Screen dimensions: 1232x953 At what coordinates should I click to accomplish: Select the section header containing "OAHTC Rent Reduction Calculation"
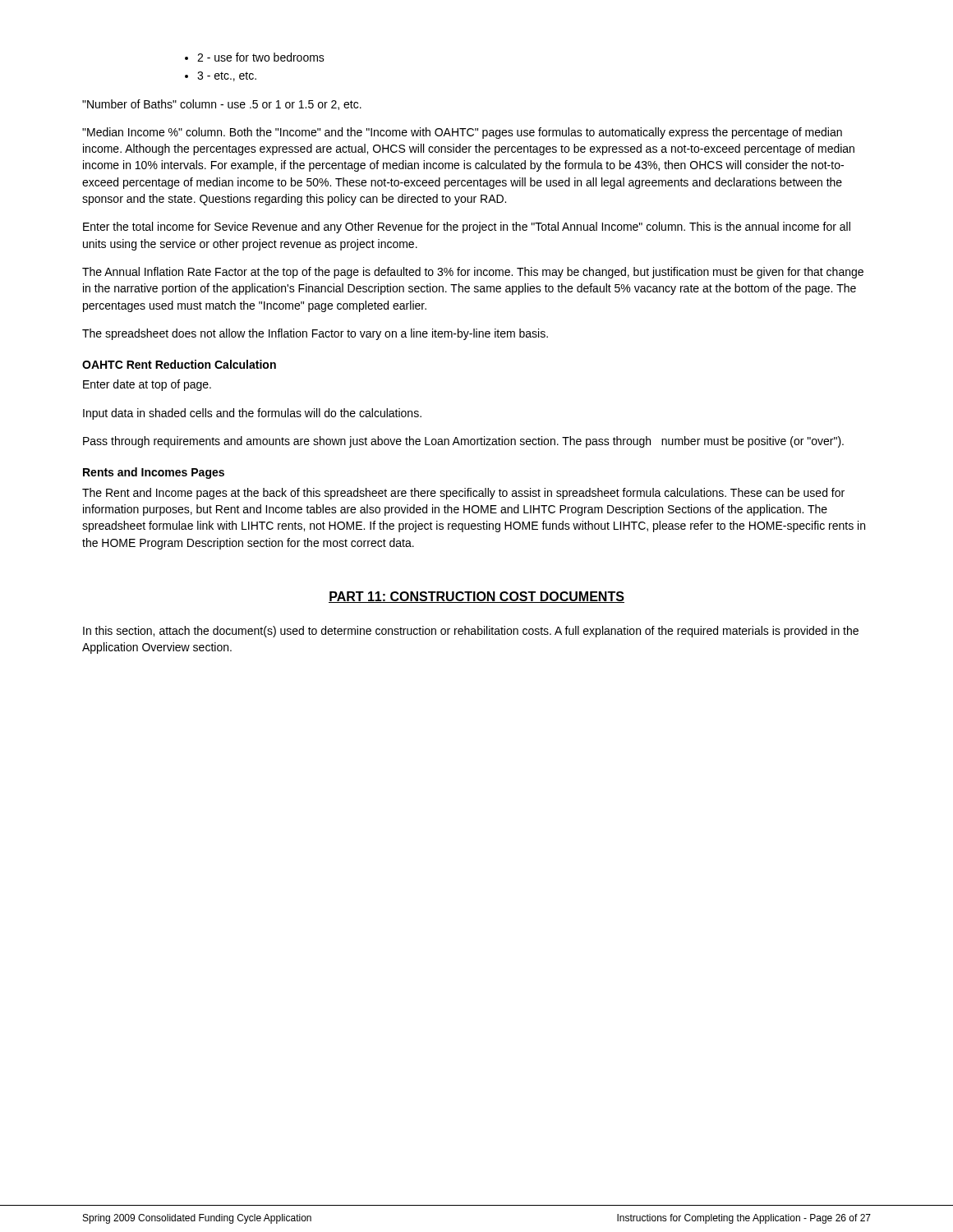179,365
